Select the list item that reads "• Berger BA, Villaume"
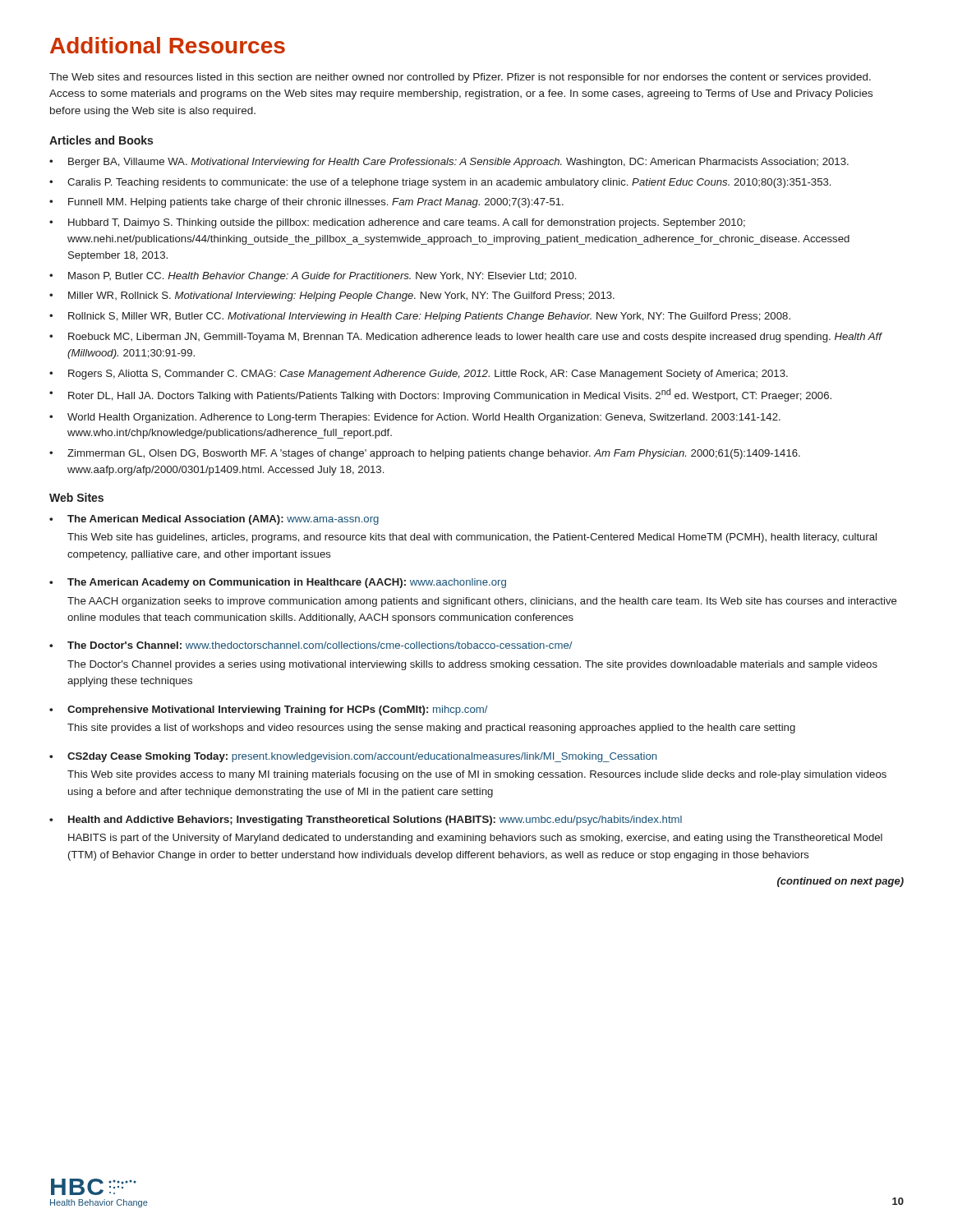Viewport: 953px width, 1232px height. (476, 162)
